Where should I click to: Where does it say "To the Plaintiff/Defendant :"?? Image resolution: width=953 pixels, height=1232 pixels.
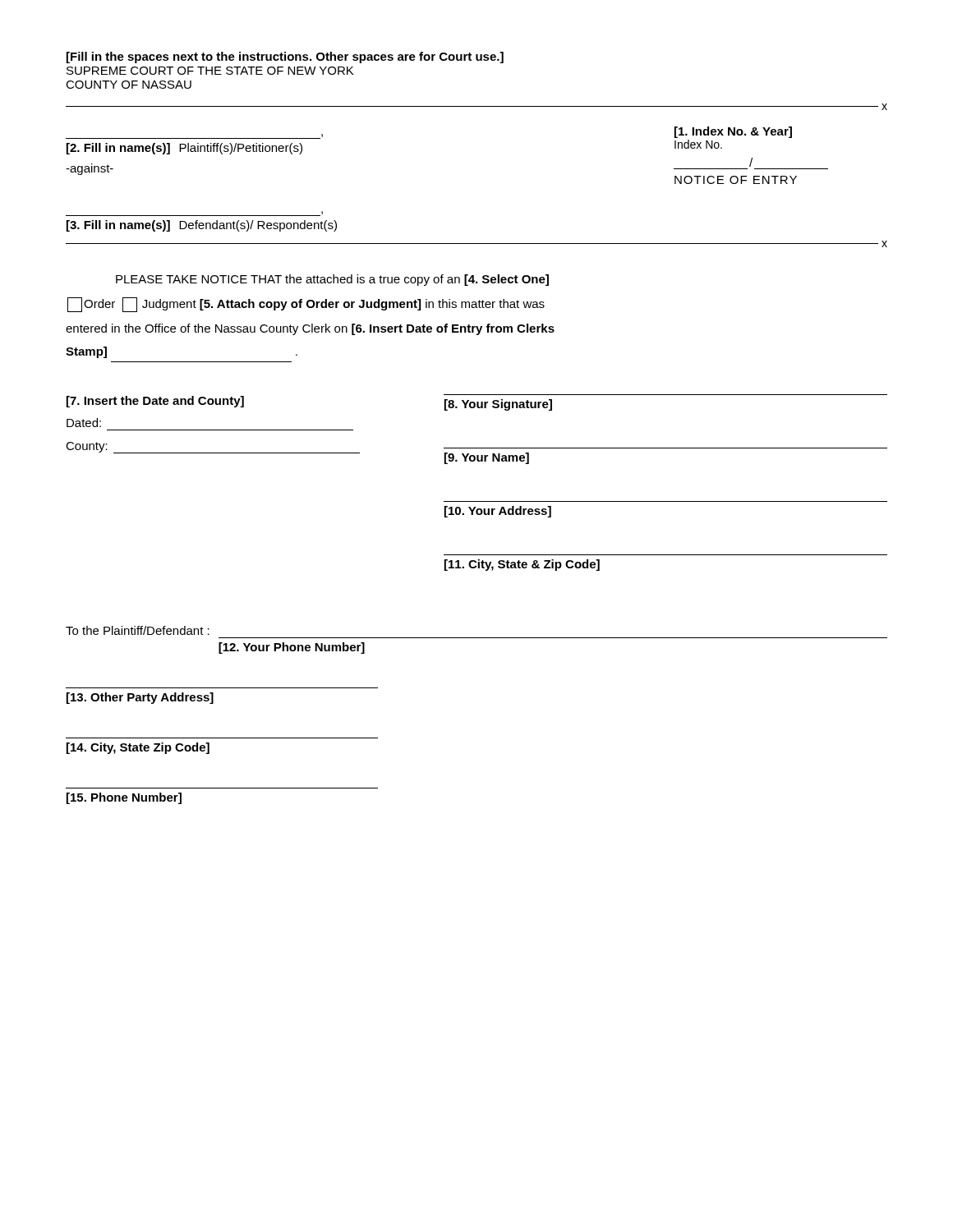pyautogui.click(x=138, y=630)
